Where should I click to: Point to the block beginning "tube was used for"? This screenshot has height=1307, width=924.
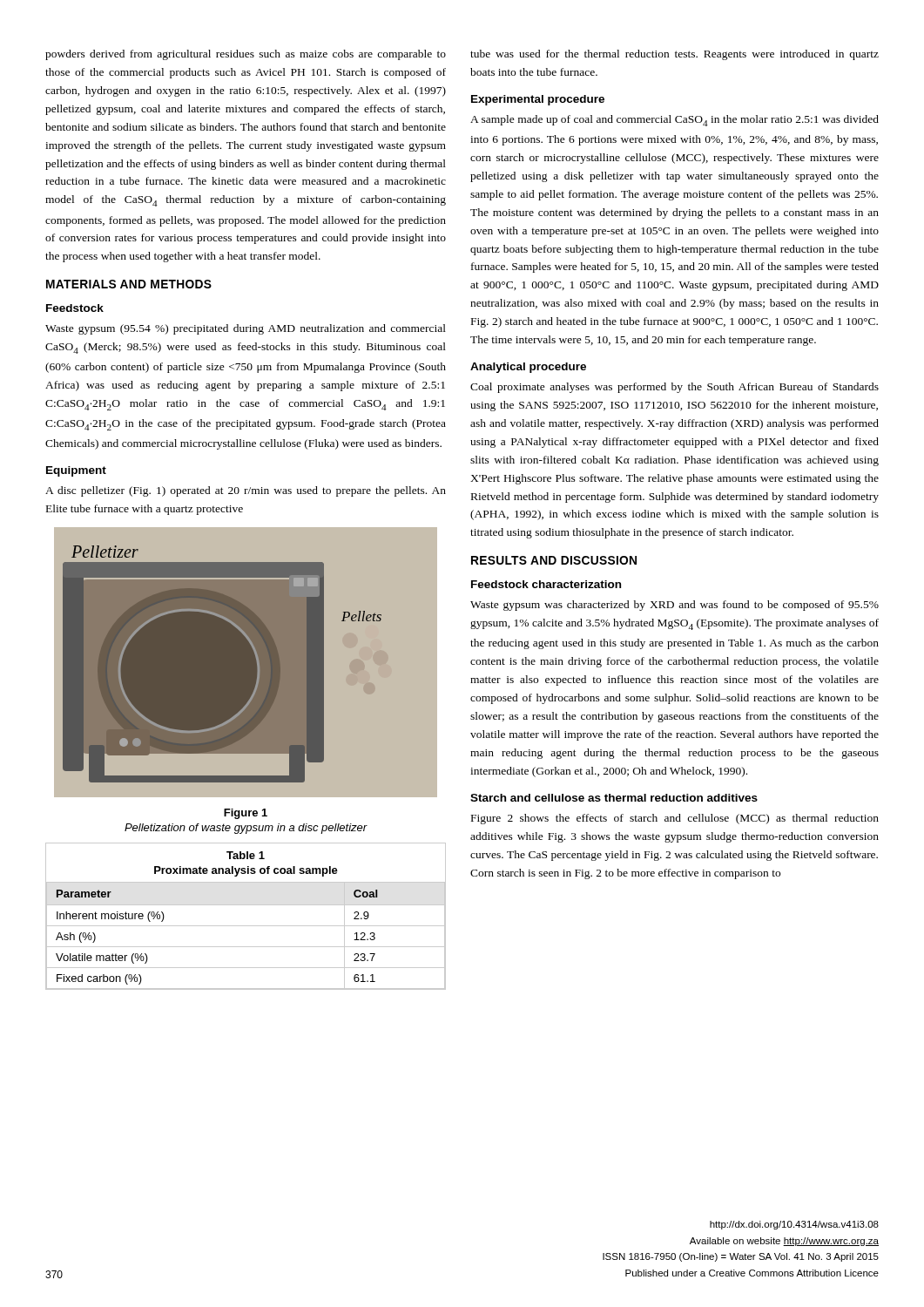[675, 64]
